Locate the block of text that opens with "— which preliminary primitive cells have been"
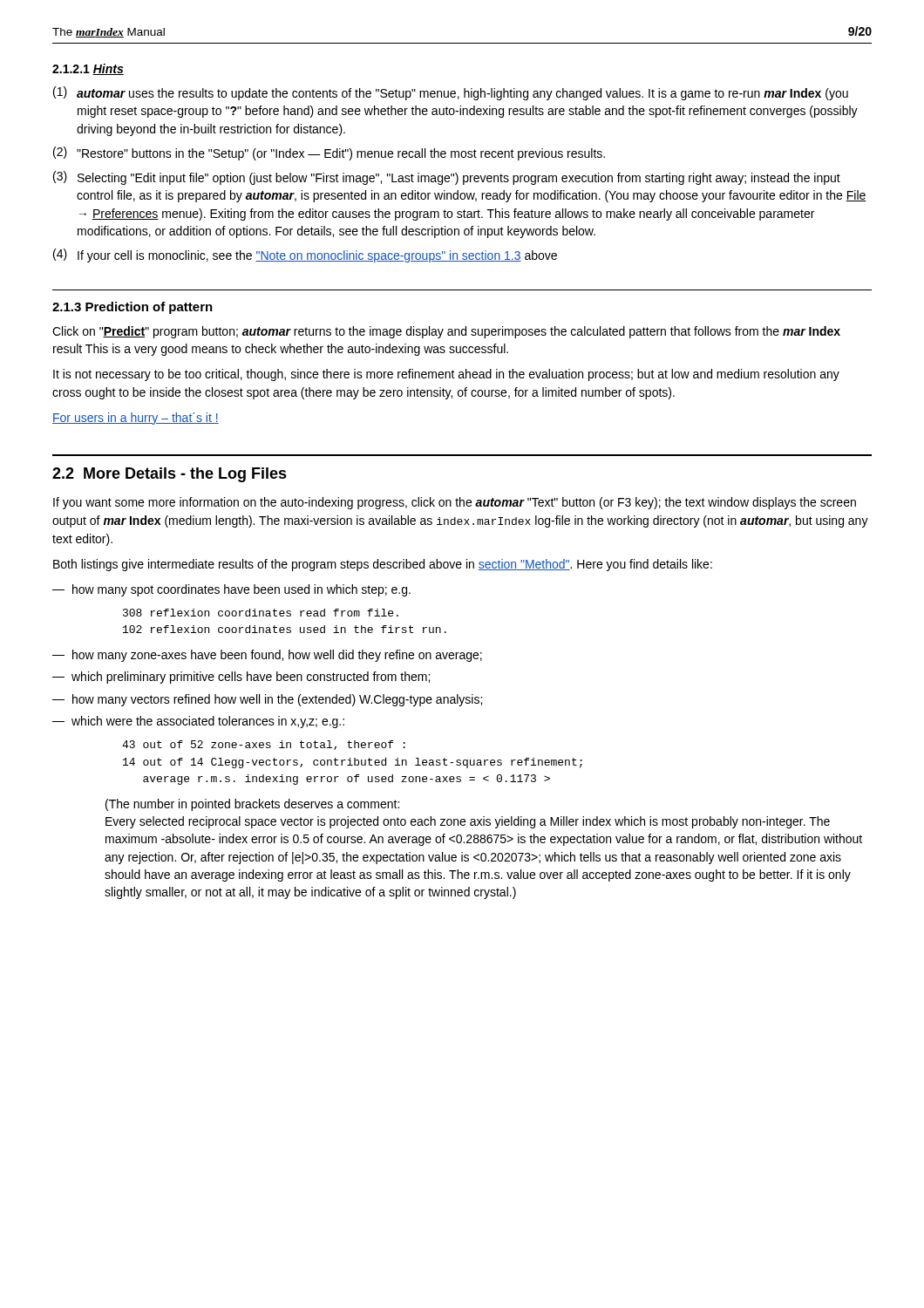Viewport: 924px width, 1308px height. click(242, 677)
